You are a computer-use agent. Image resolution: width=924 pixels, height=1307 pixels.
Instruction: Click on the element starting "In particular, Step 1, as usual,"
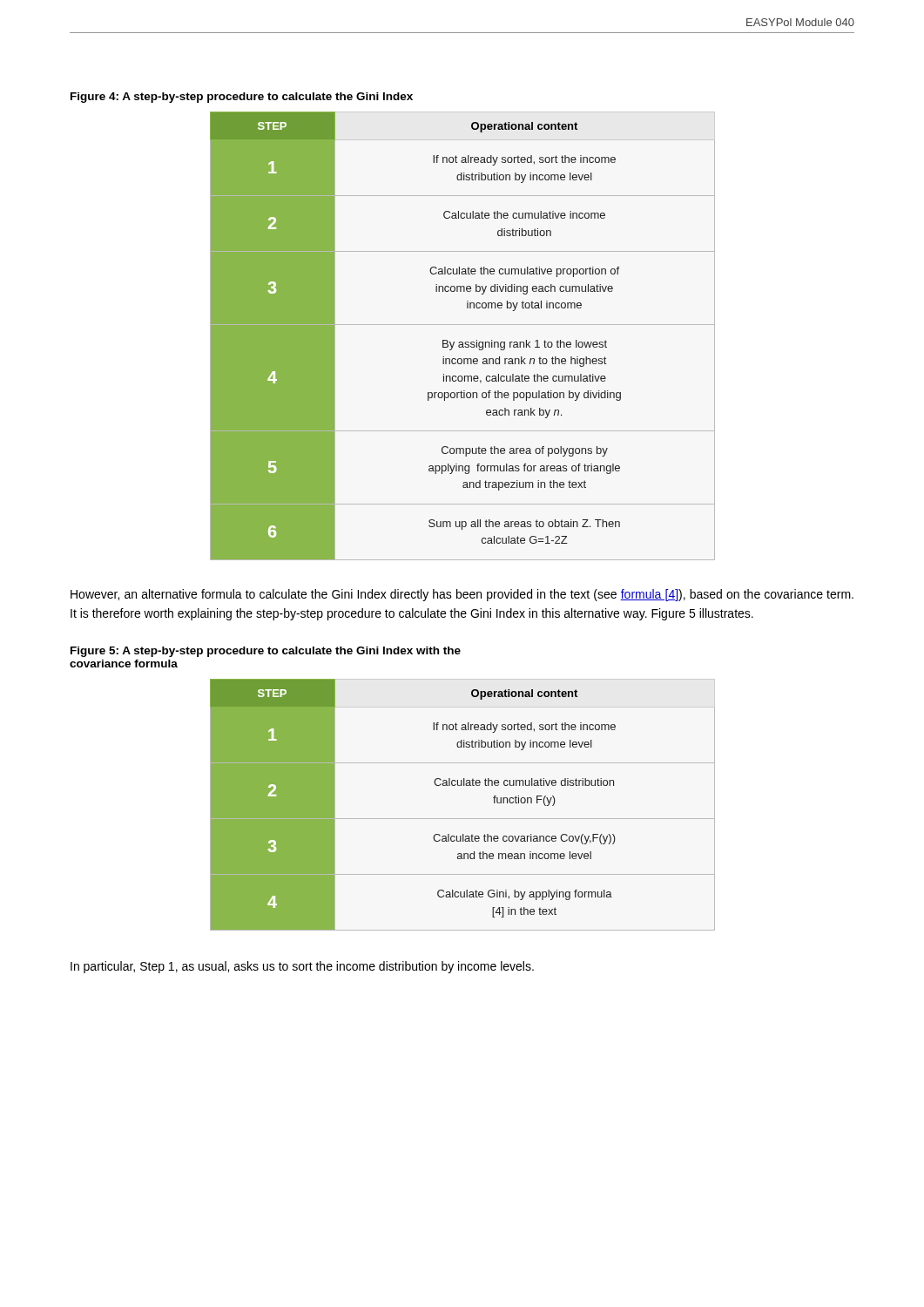coord(302,967)
